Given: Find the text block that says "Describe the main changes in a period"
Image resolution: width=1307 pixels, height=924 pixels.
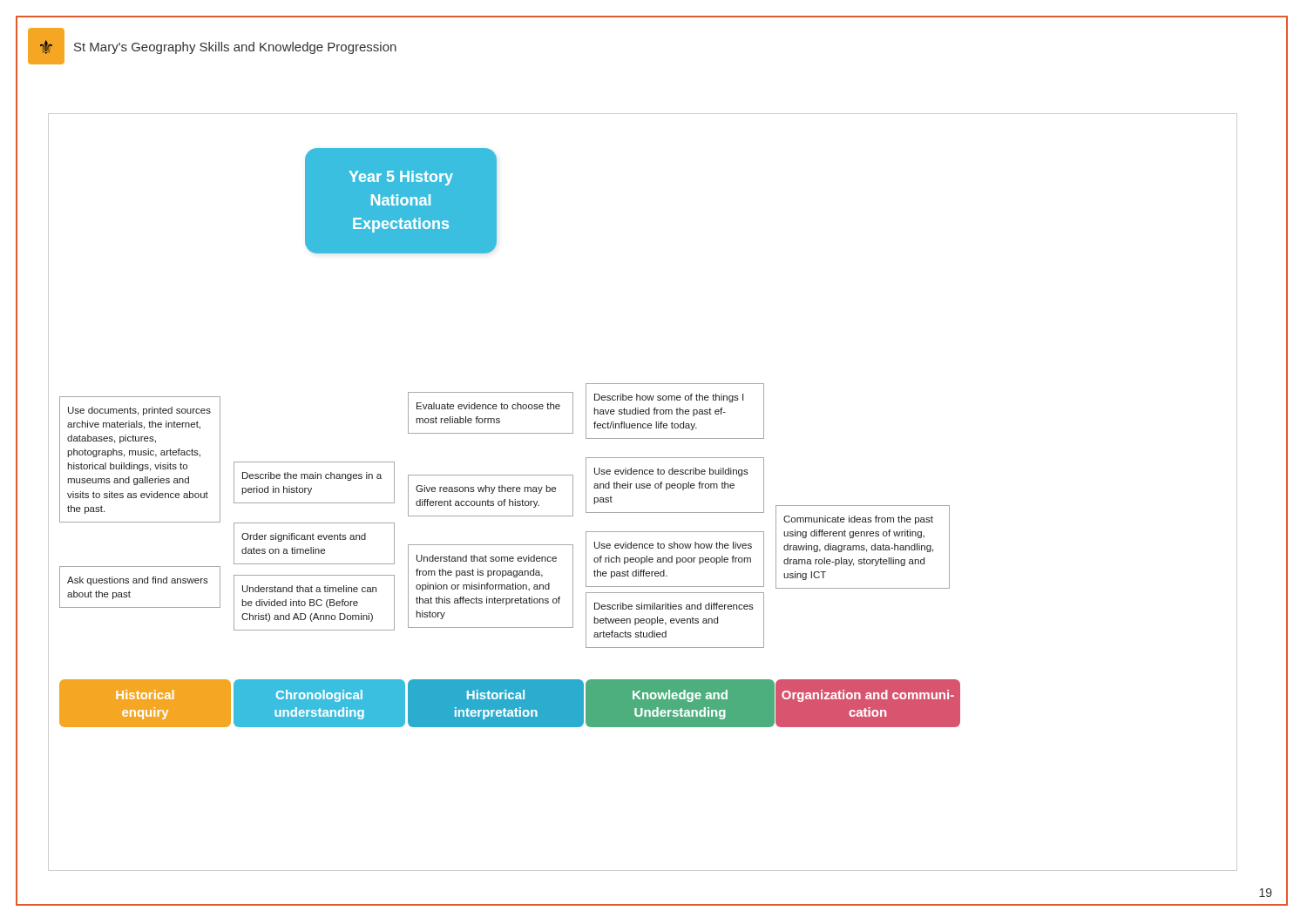Looking at the screenshot, I should [x=312, y=483].
